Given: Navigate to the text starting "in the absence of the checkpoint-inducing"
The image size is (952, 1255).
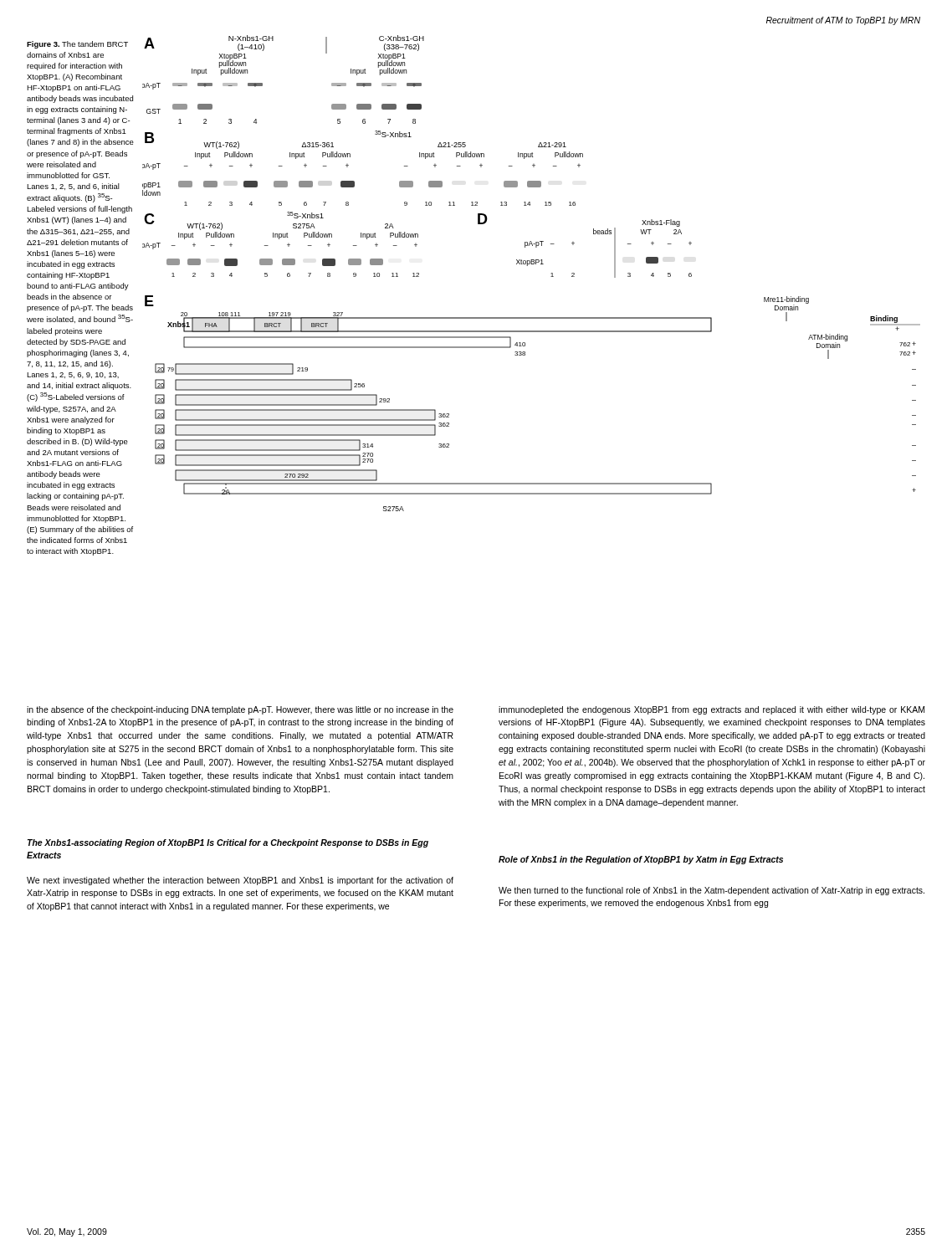Looking at the screenshot, I should point(240,750).
